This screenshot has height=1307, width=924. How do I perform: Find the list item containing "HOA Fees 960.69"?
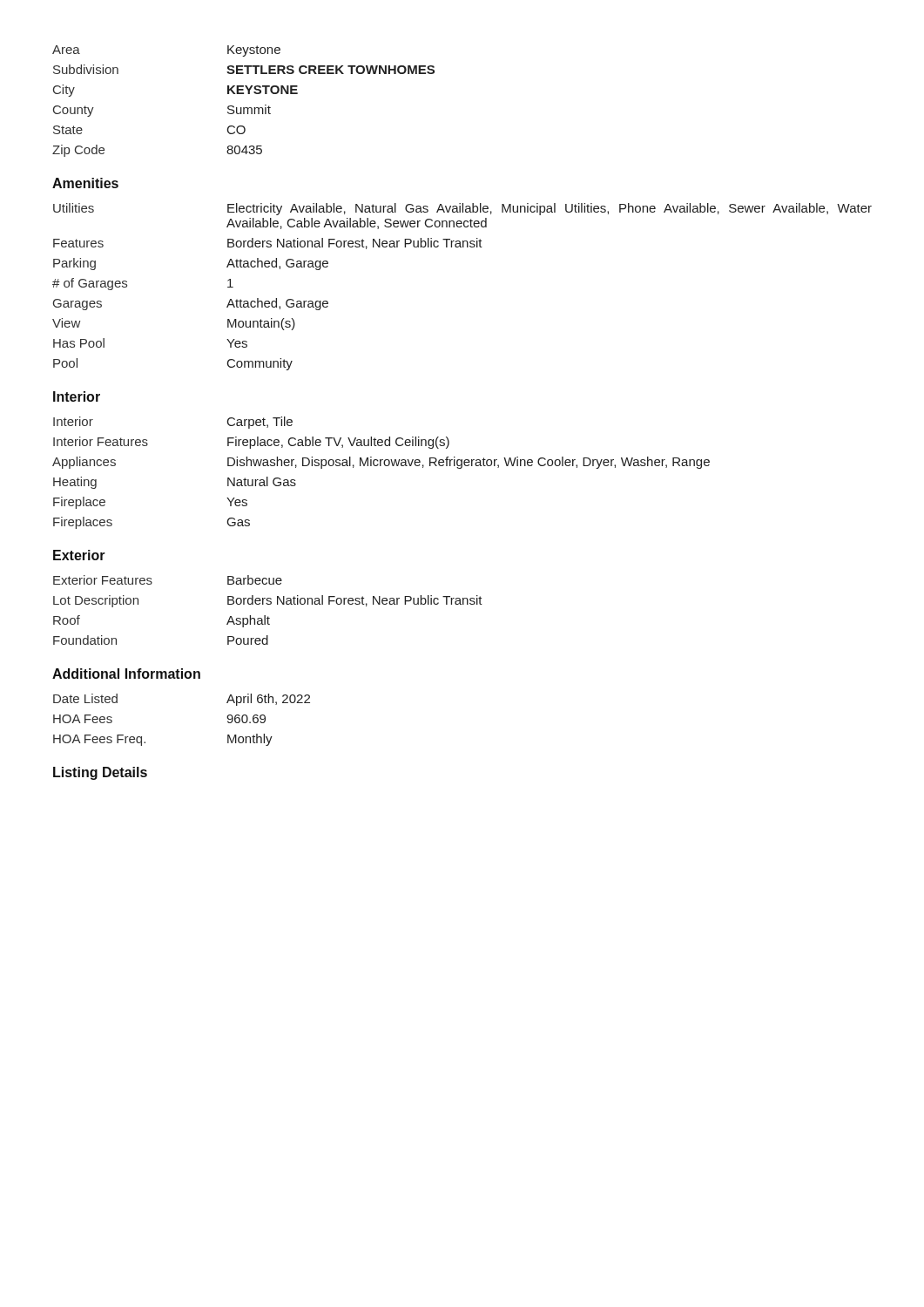coord(92,719)
